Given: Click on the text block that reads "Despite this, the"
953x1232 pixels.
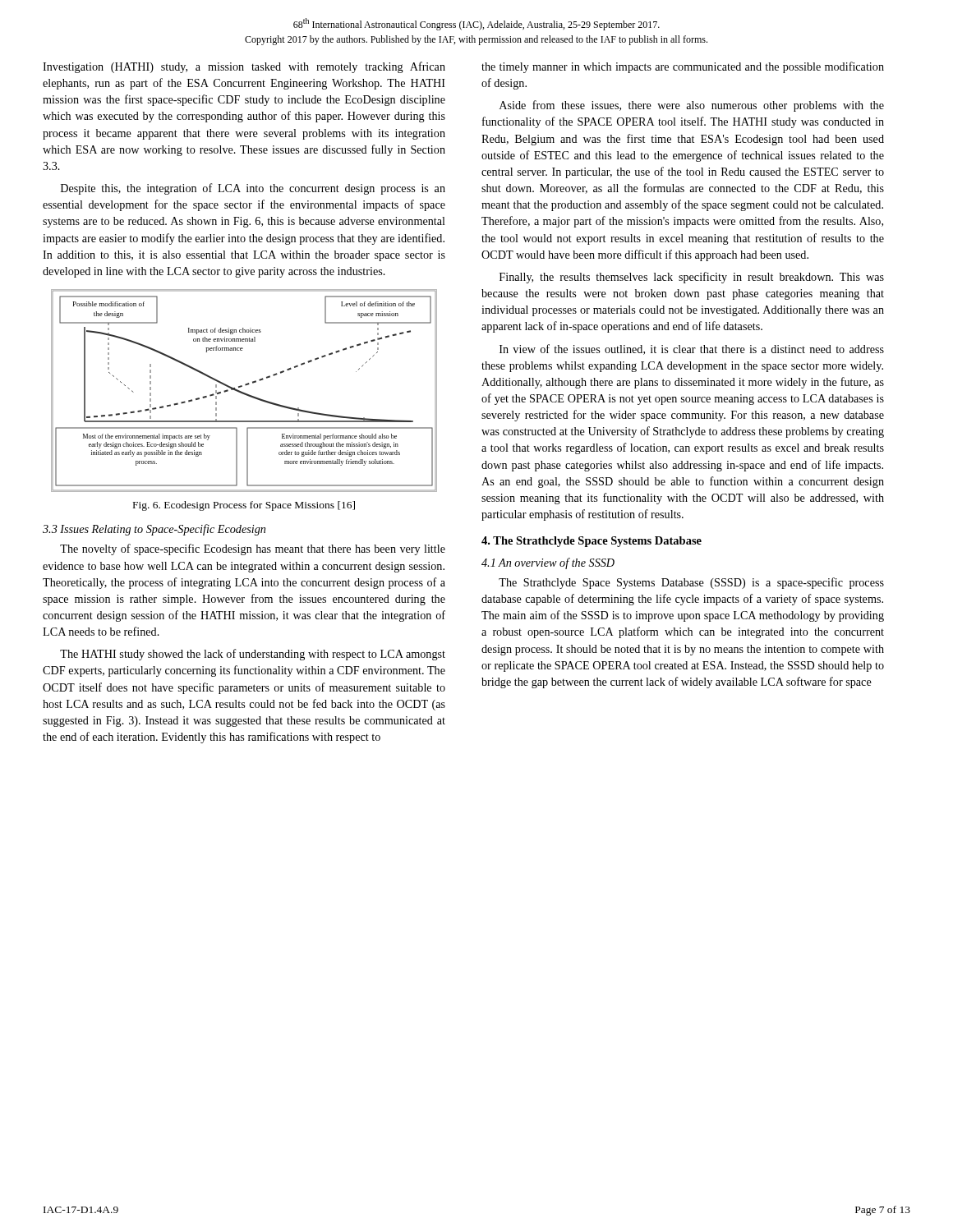Looking at the screenshot, I should [x=244, y=230].
